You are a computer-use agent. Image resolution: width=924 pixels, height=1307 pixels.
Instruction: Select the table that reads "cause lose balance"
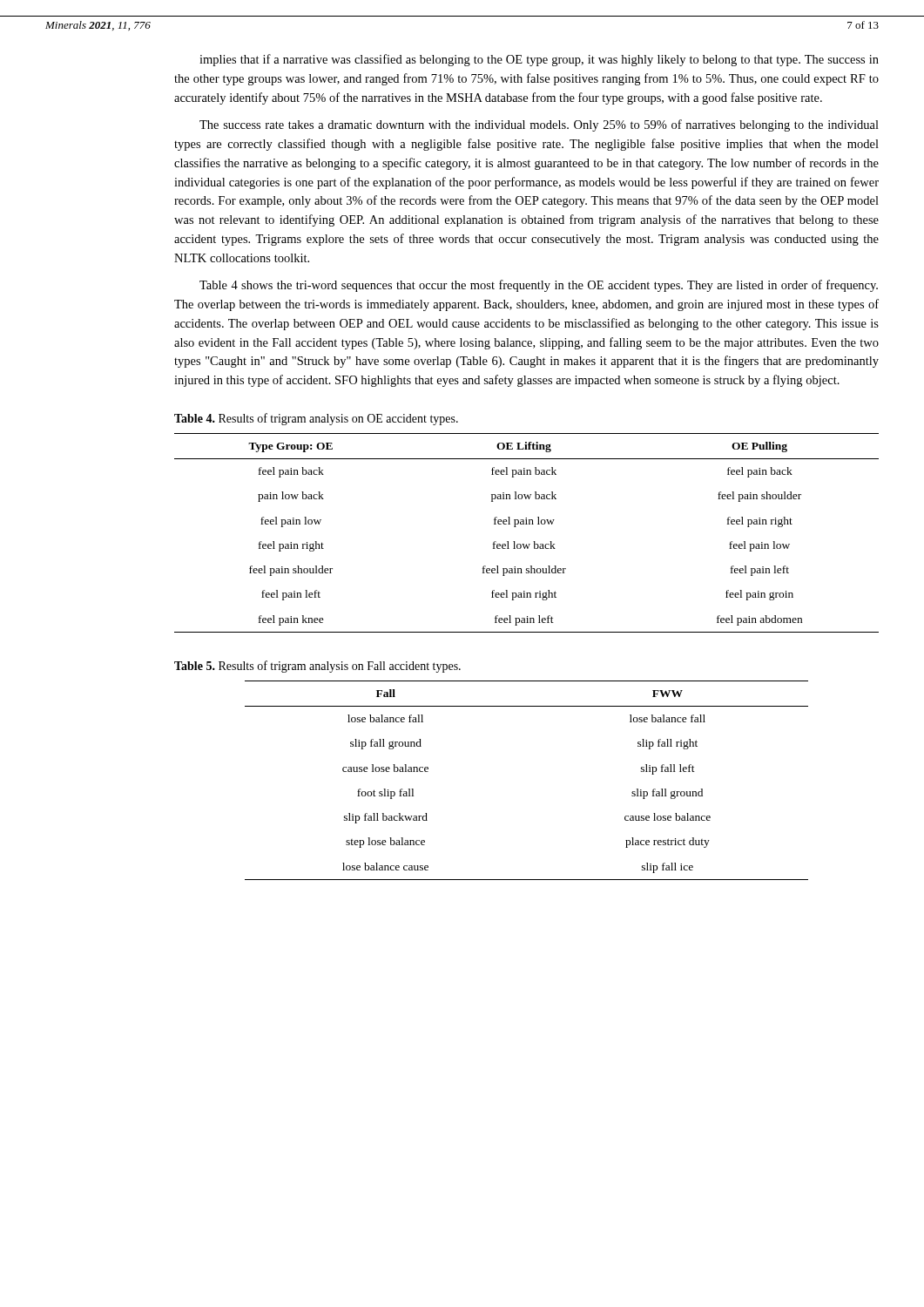pyautogui.click(x=526, y=780)
